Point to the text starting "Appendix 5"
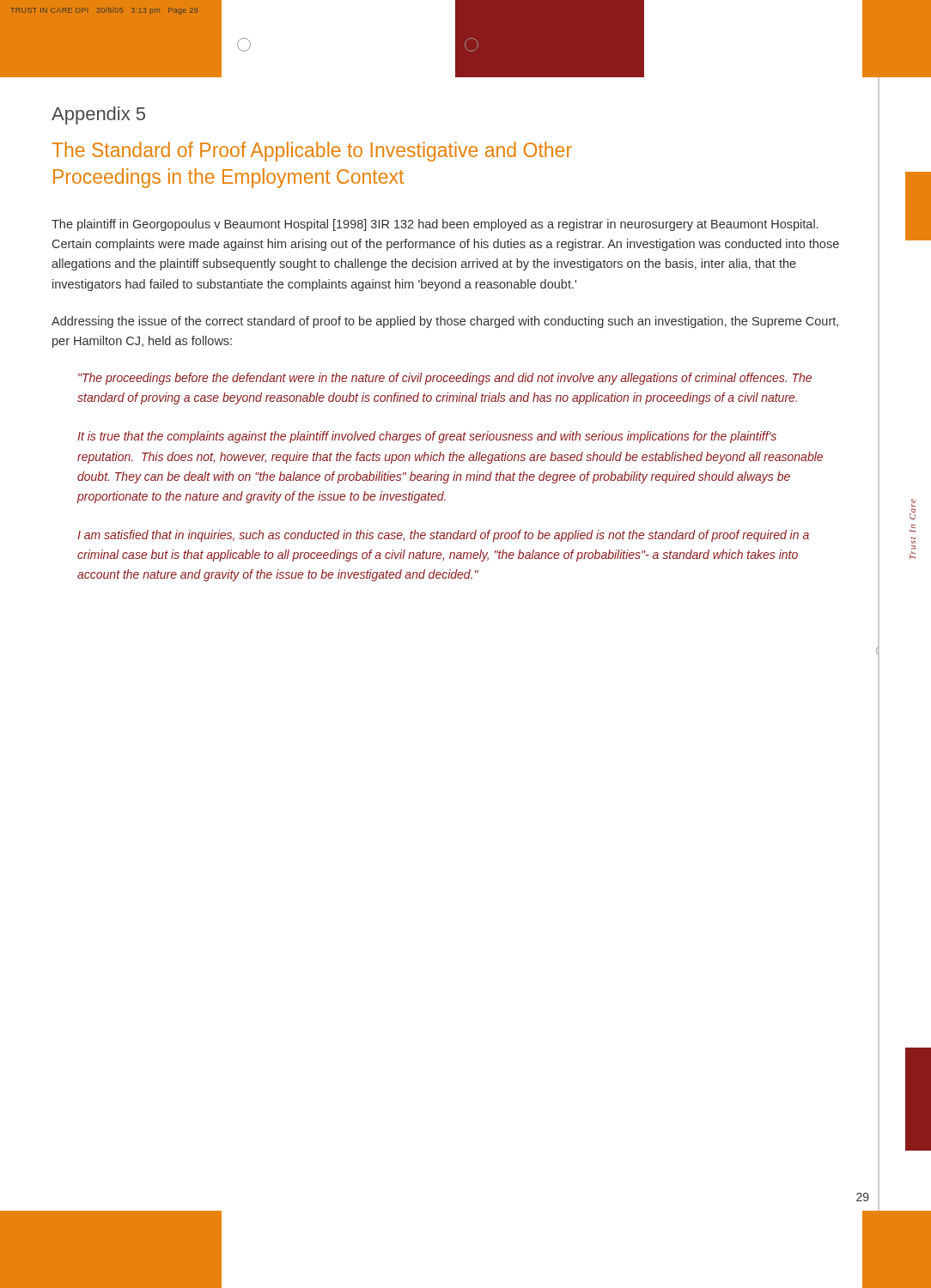The height and width of the screenshot is (1288, 931). click(x=99, y=114)
